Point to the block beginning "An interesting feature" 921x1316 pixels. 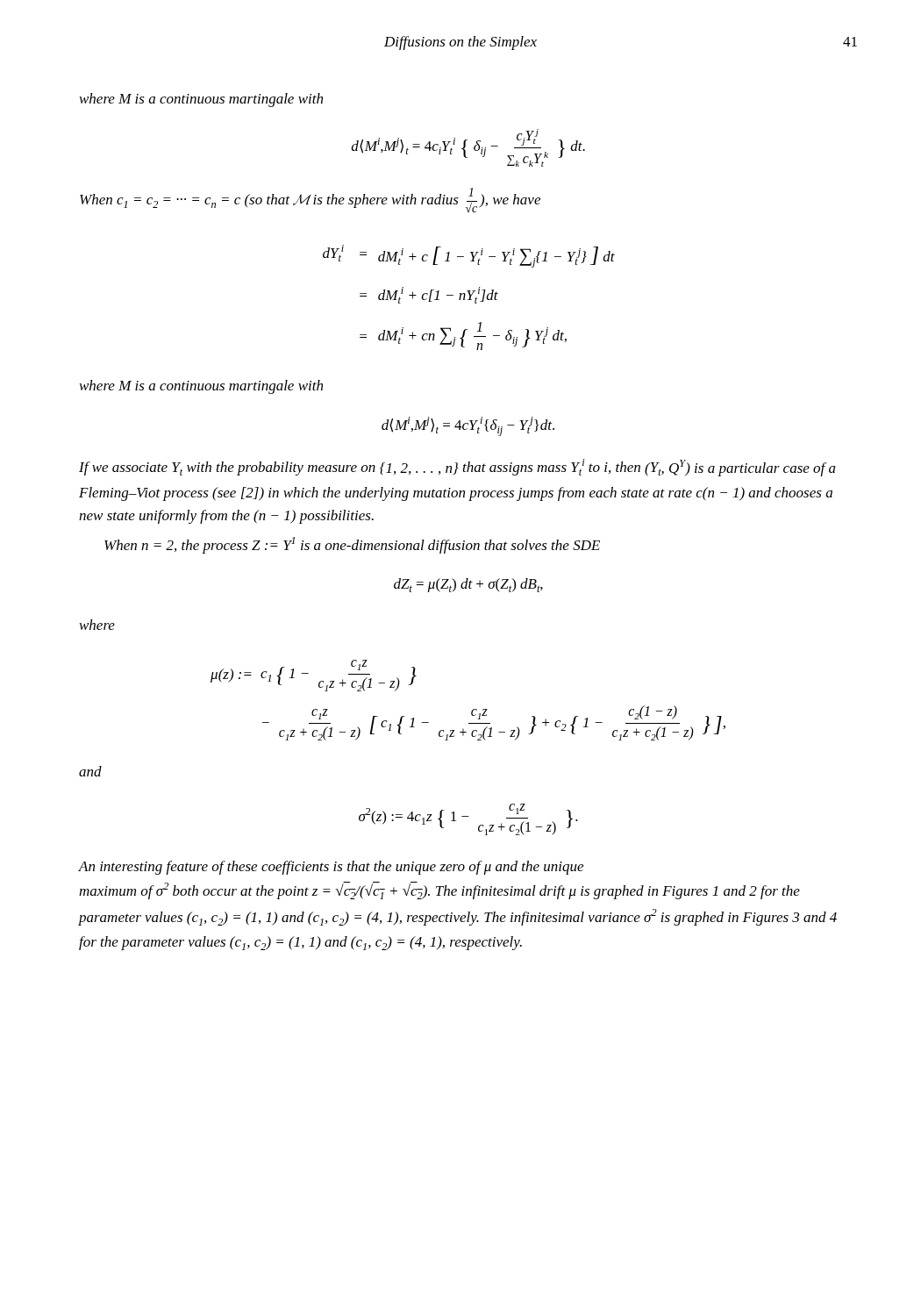pyautogui.click(x=468, y=905)
